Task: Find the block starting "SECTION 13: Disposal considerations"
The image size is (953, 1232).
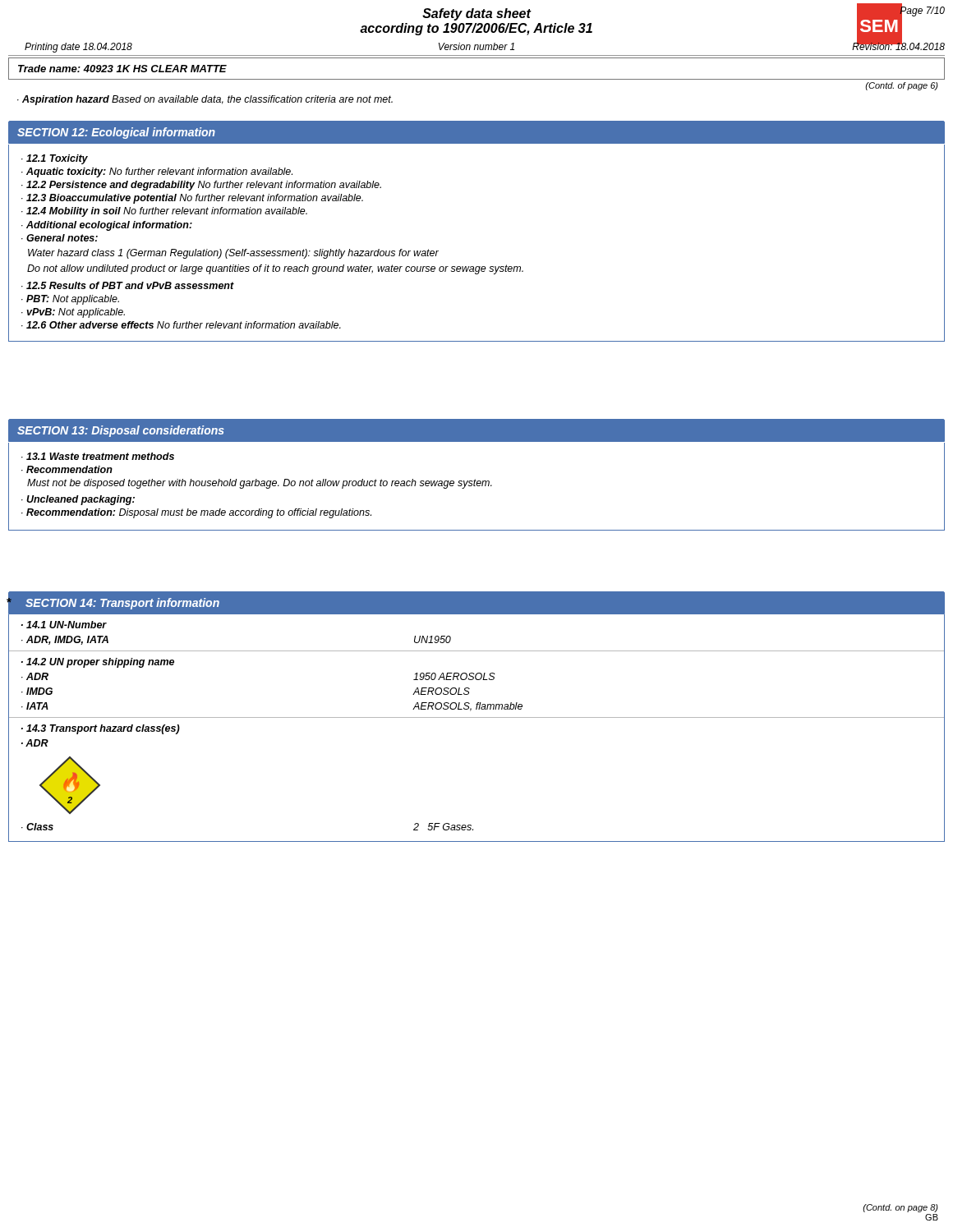Action: click(x=121, y=430)
